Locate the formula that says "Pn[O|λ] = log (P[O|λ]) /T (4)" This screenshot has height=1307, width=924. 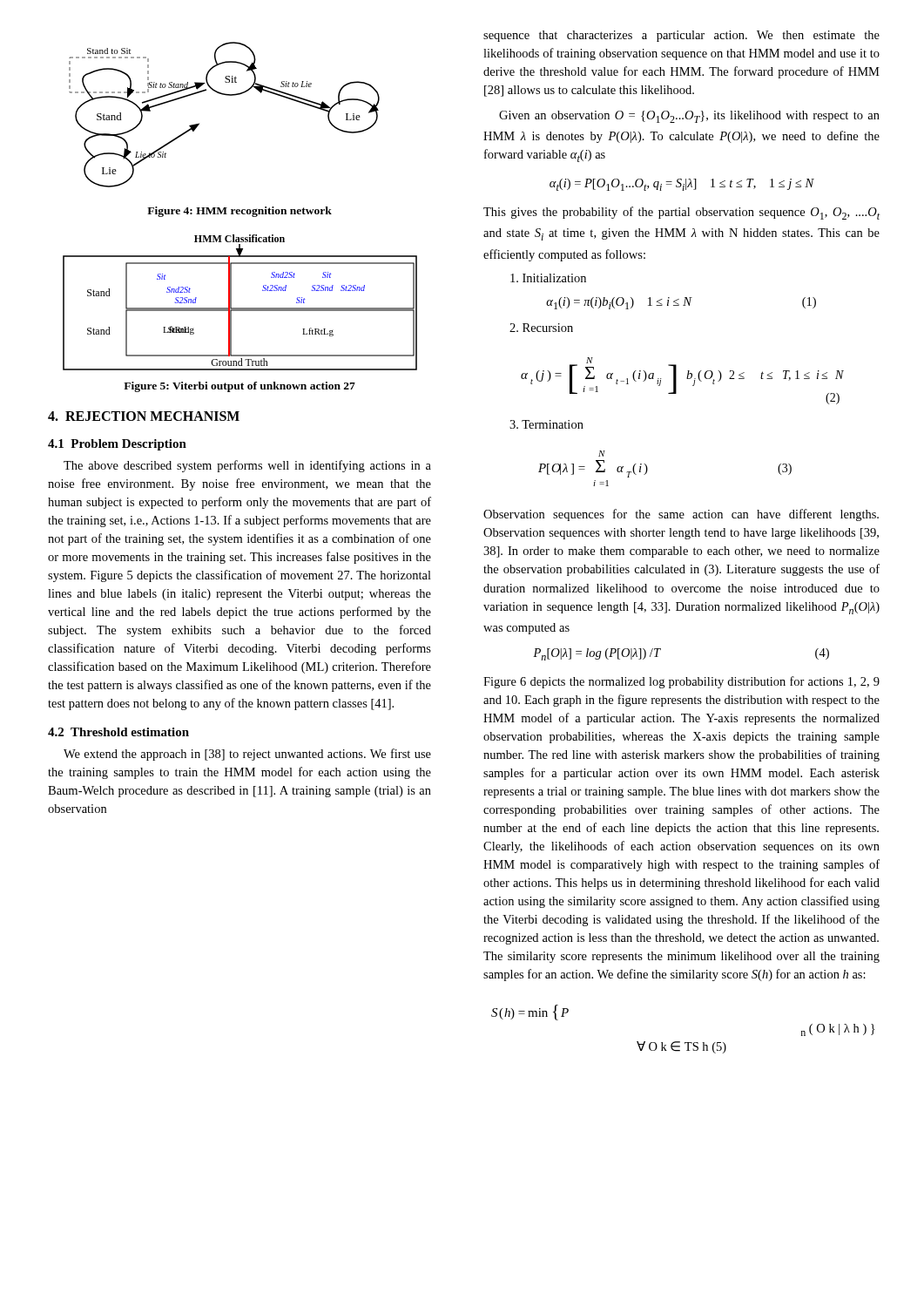click(x=594, y=654)
